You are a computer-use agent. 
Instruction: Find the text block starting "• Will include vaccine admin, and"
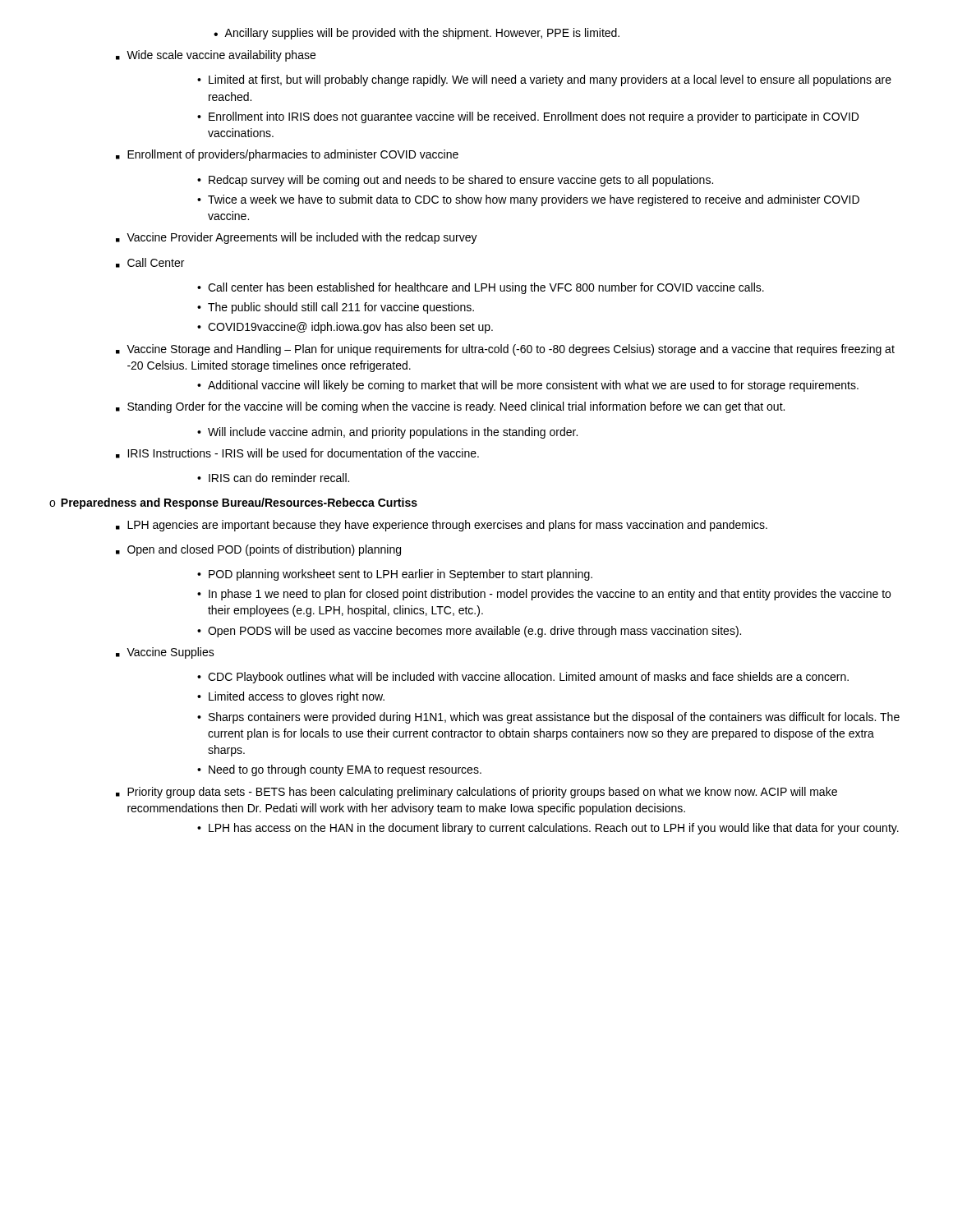388,432
